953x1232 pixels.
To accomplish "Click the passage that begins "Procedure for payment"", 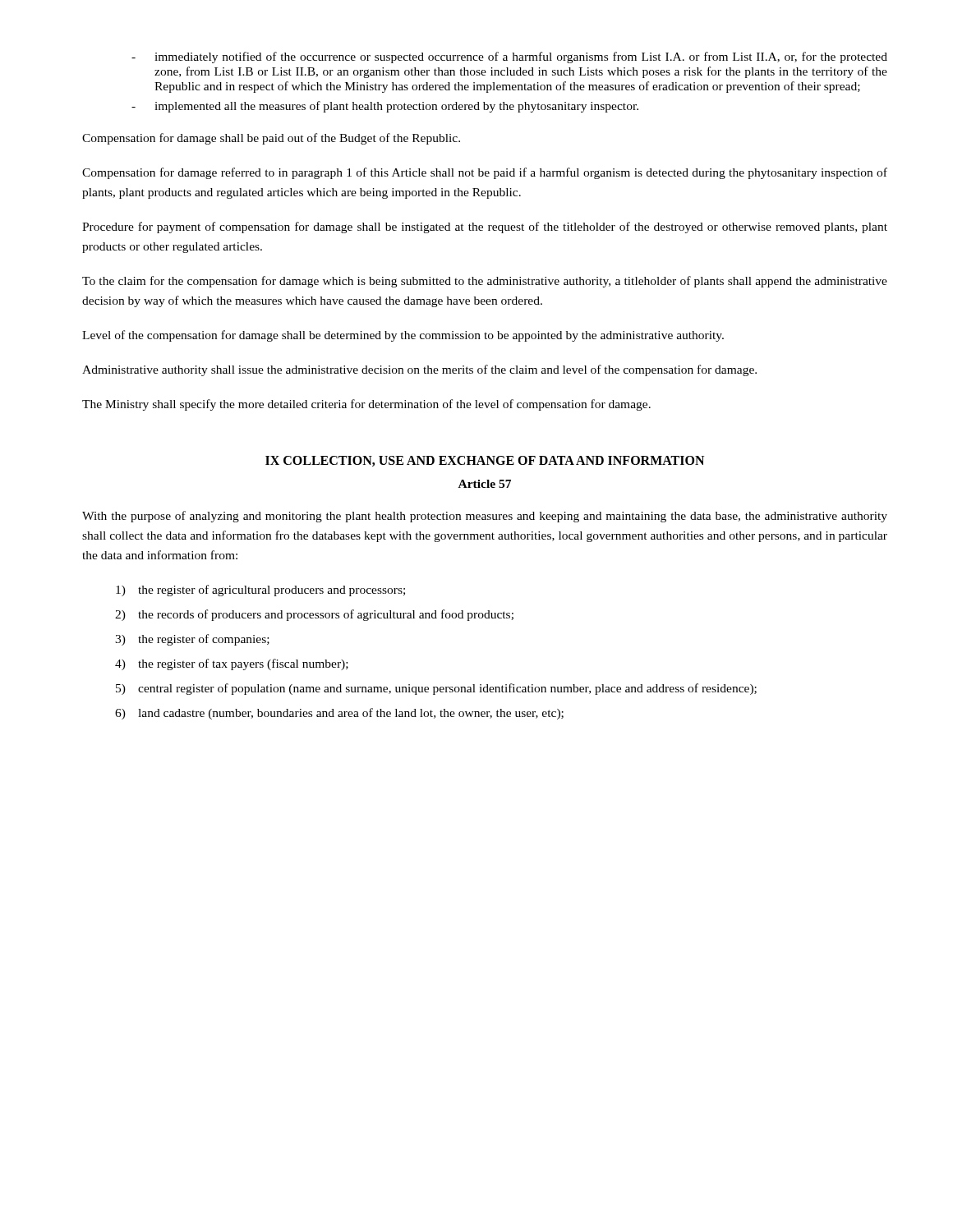I will [x=485, y=236].
